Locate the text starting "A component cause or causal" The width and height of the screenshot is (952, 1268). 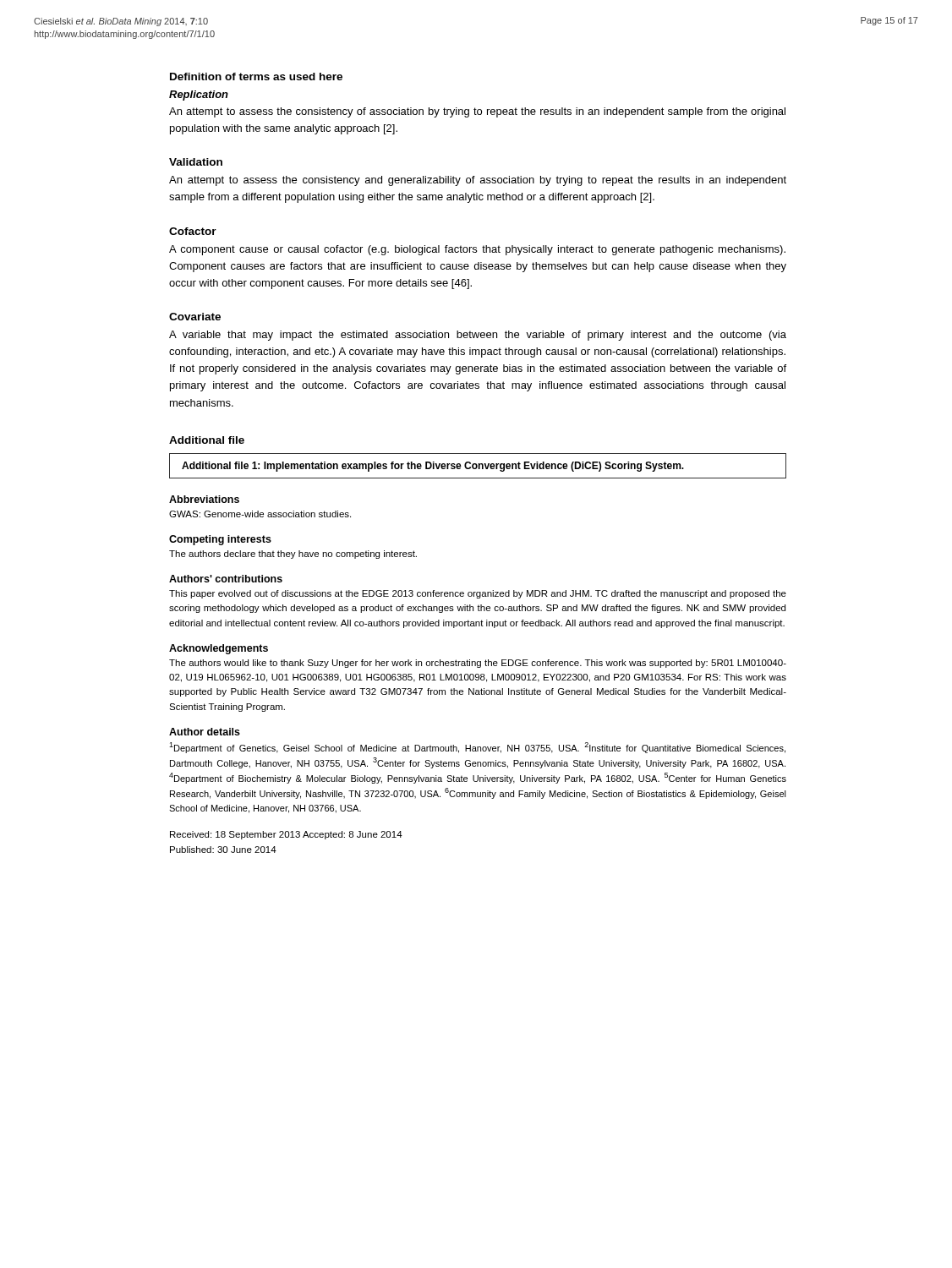(478, 266)
